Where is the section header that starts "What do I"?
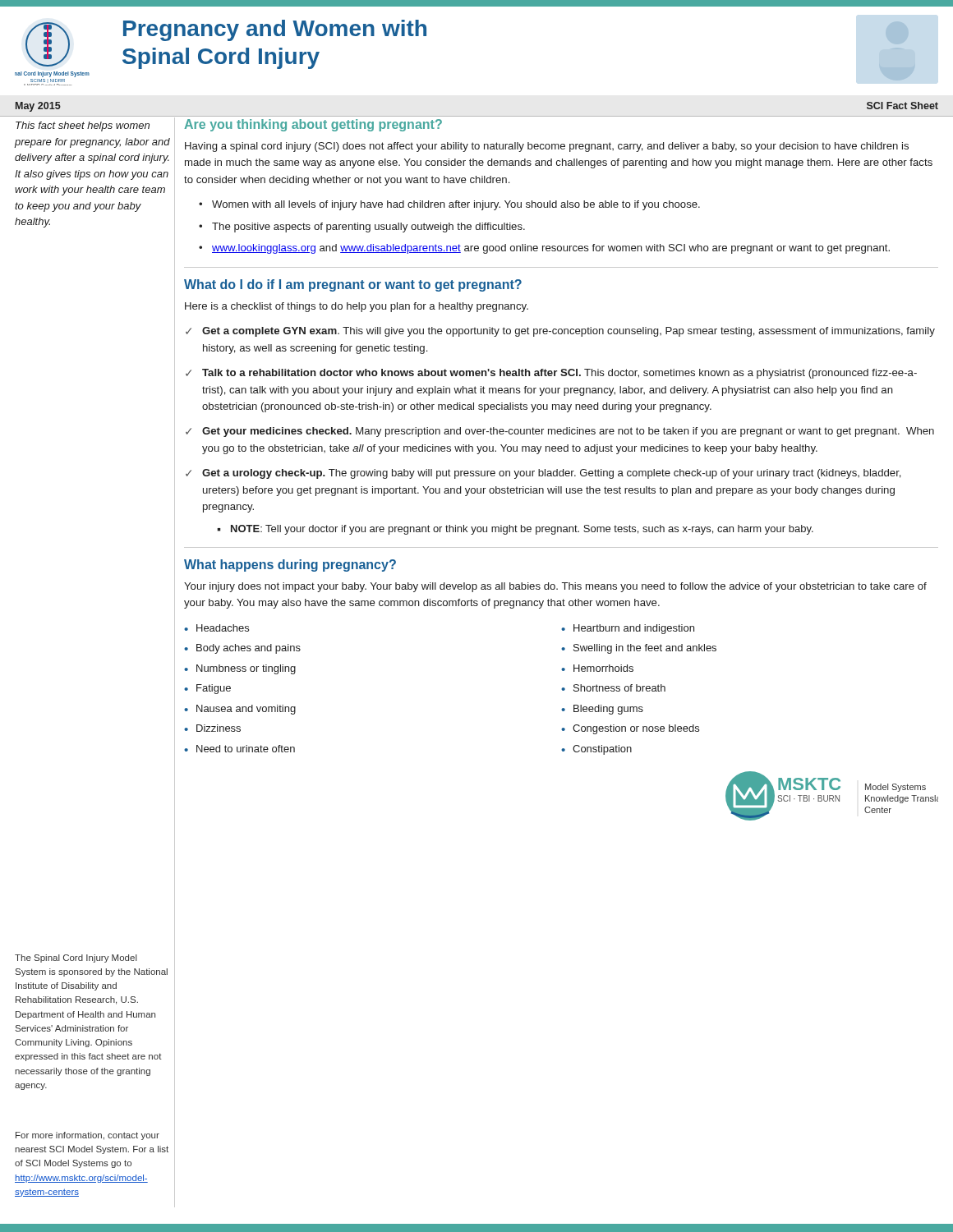This screenshot has width=953, height=1232. 353,284
